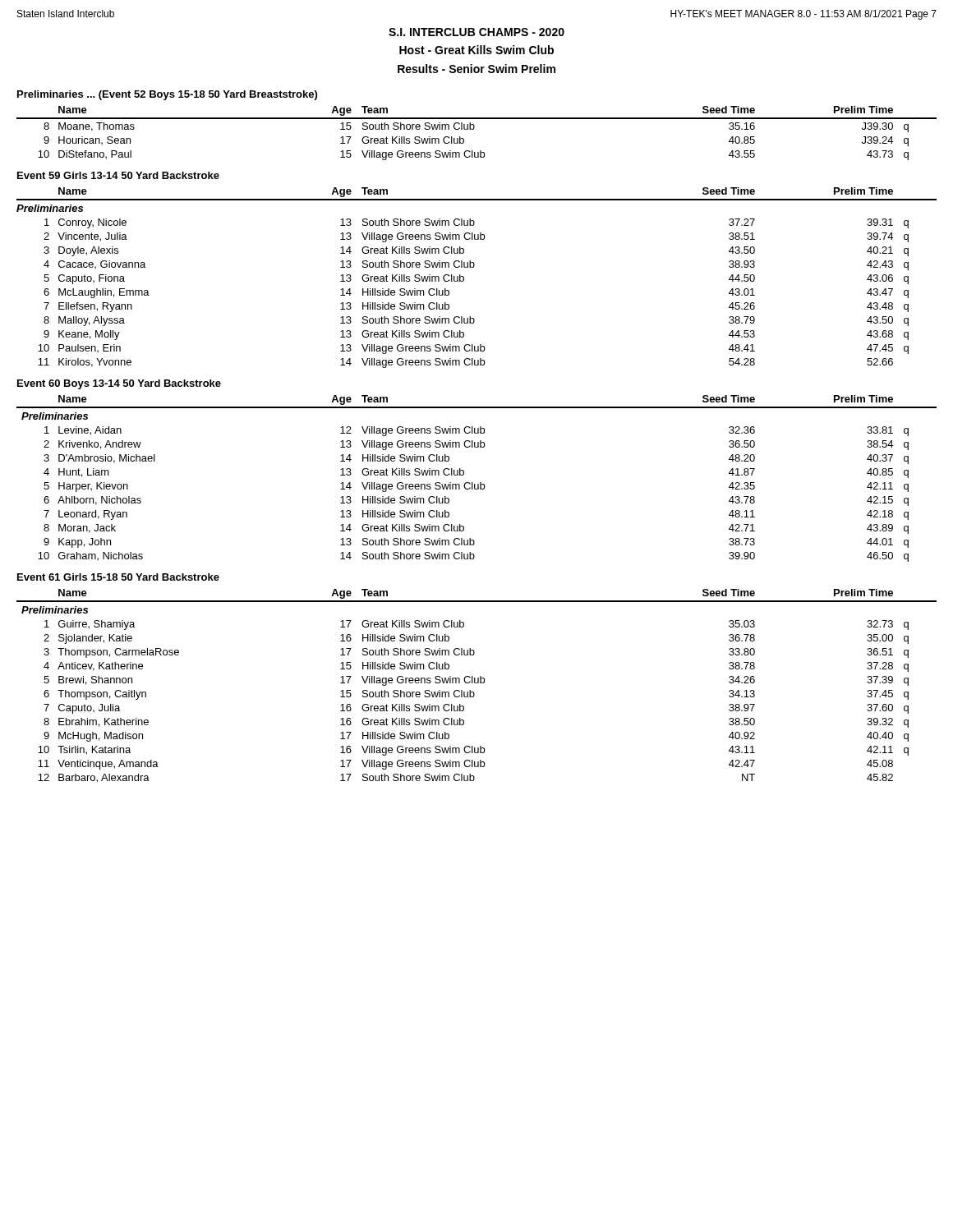This screenshot has height=1232, width=953.
Task: Find the section header containing "Preliminaries ... (Event 52 Boys 15-18 50"
Action: pos(167,94)
